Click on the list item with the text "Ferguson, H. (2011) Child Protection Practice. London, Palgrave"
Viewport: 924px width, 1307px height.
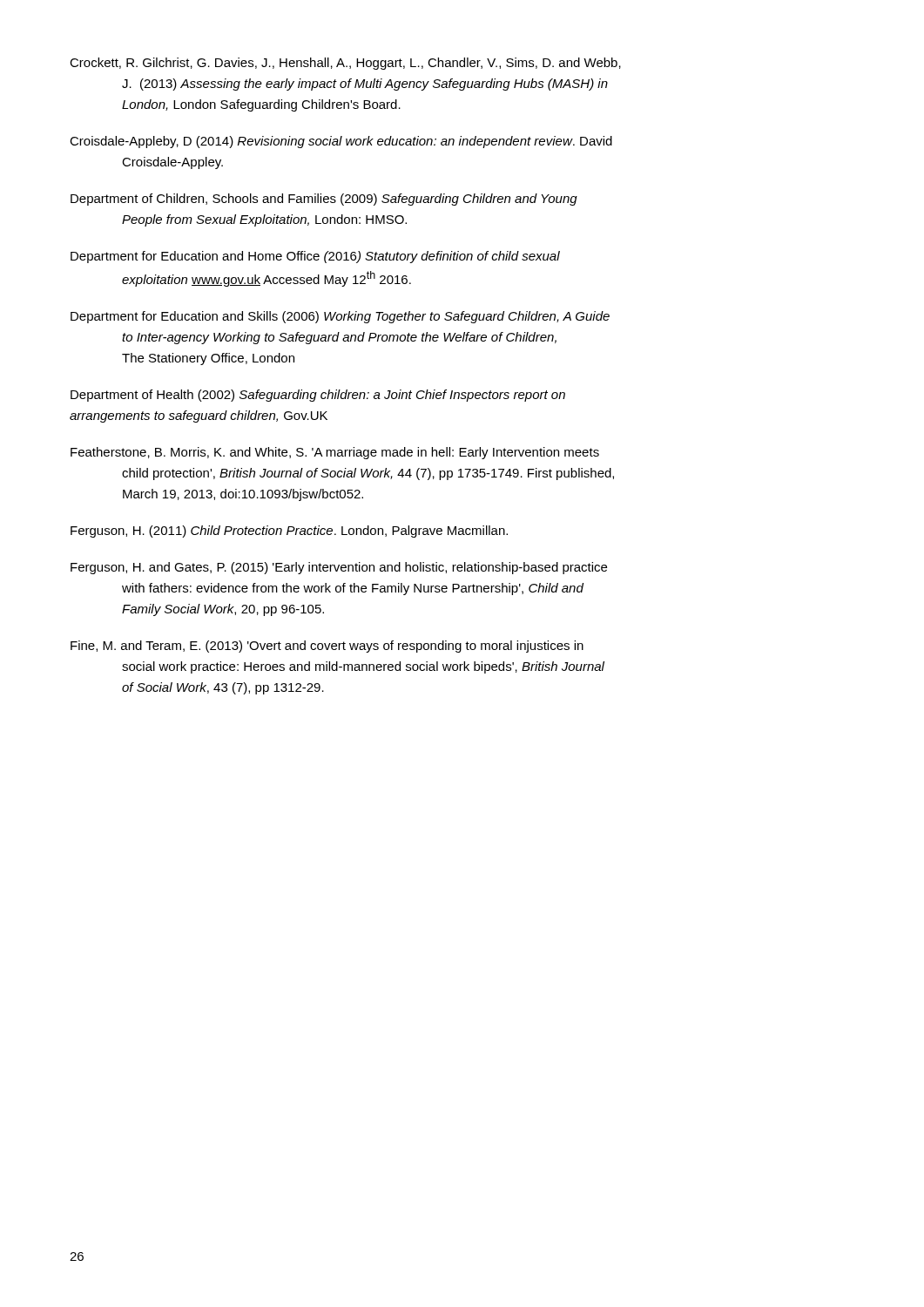289,530
